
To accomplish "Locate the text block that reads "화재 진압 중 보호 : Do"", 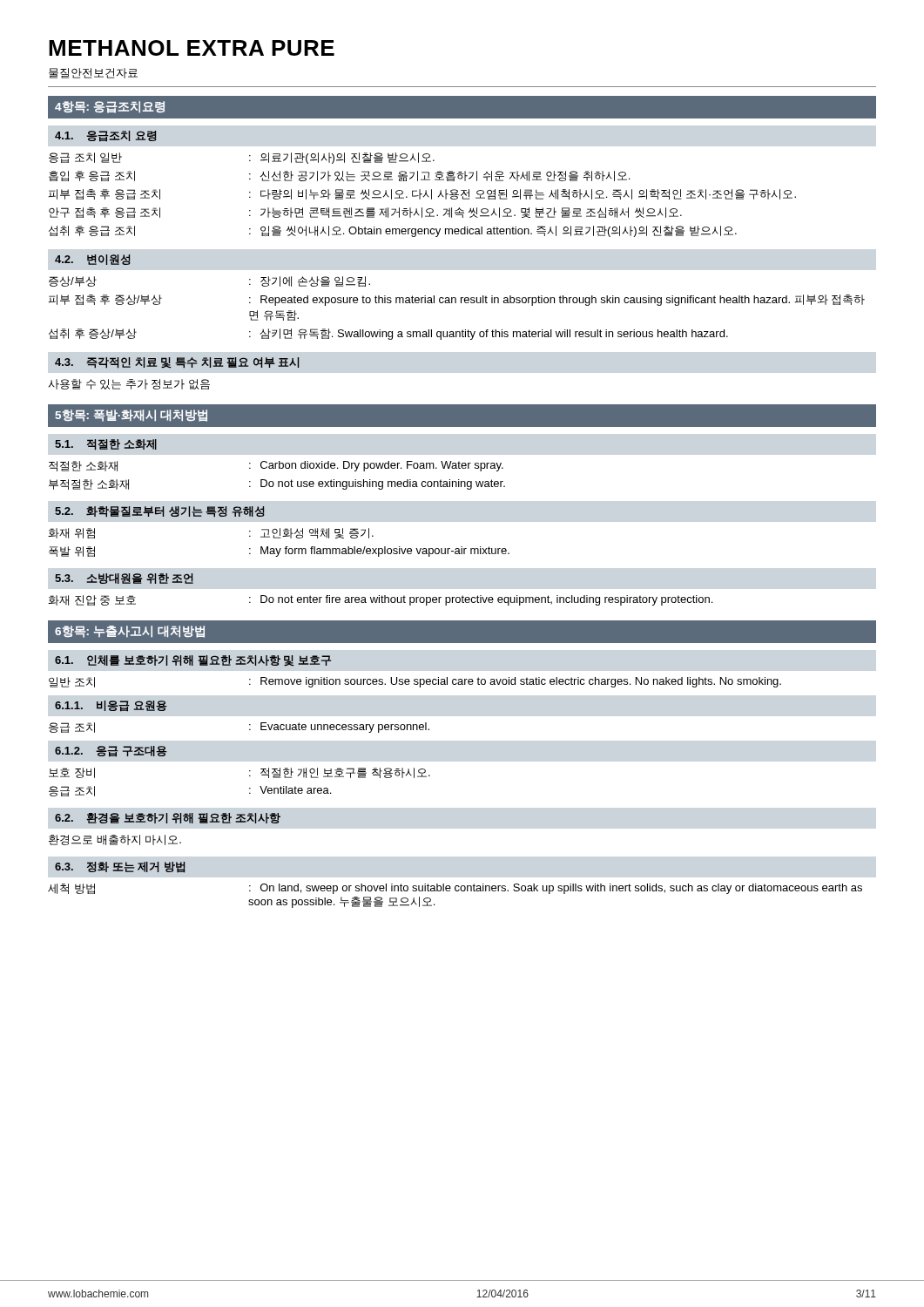I will coord(462,600).
